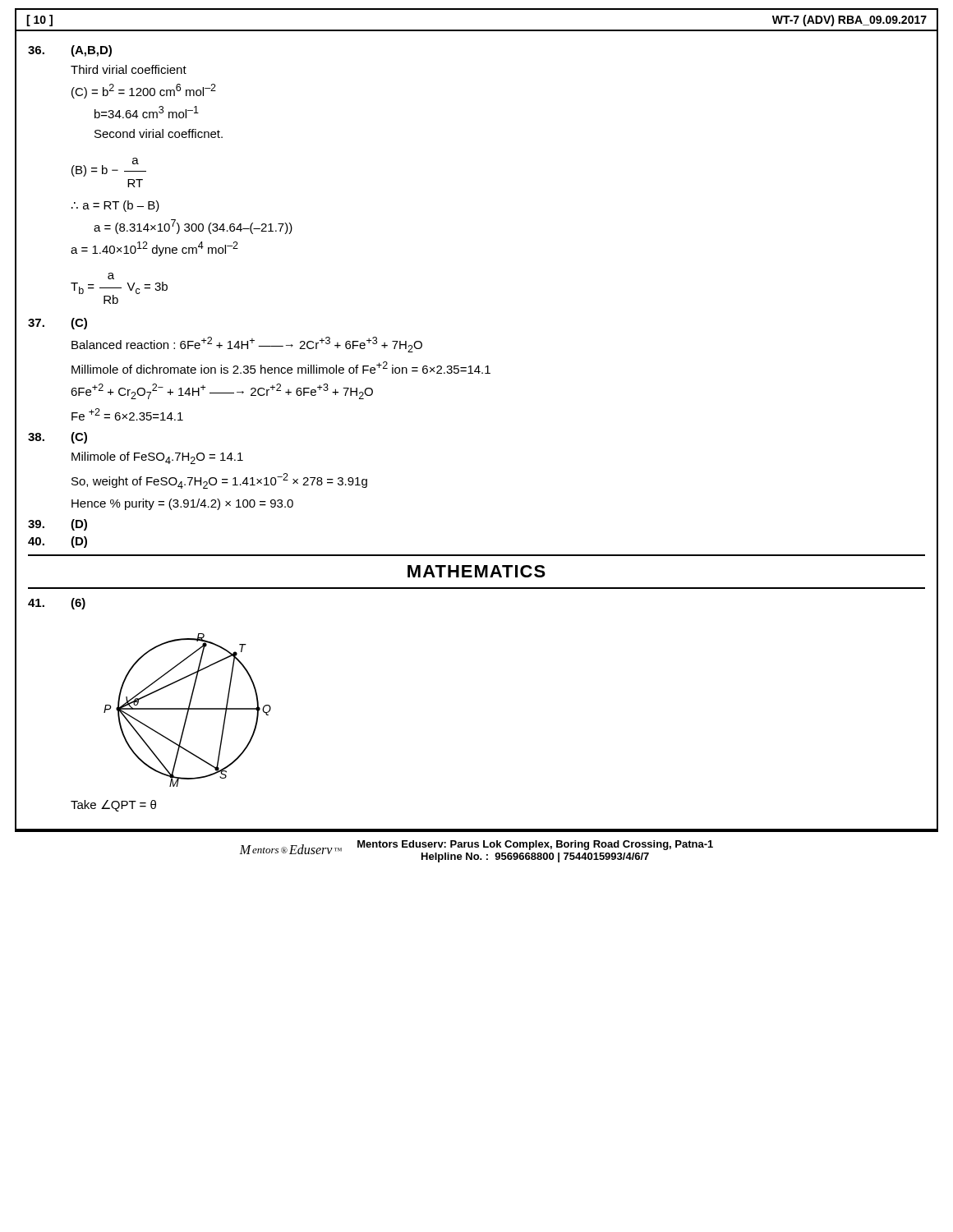
Task: Where is the passage that starts "Balanced reaction : 6Fe+2 + 14H+"?
Action: (247, 345)
